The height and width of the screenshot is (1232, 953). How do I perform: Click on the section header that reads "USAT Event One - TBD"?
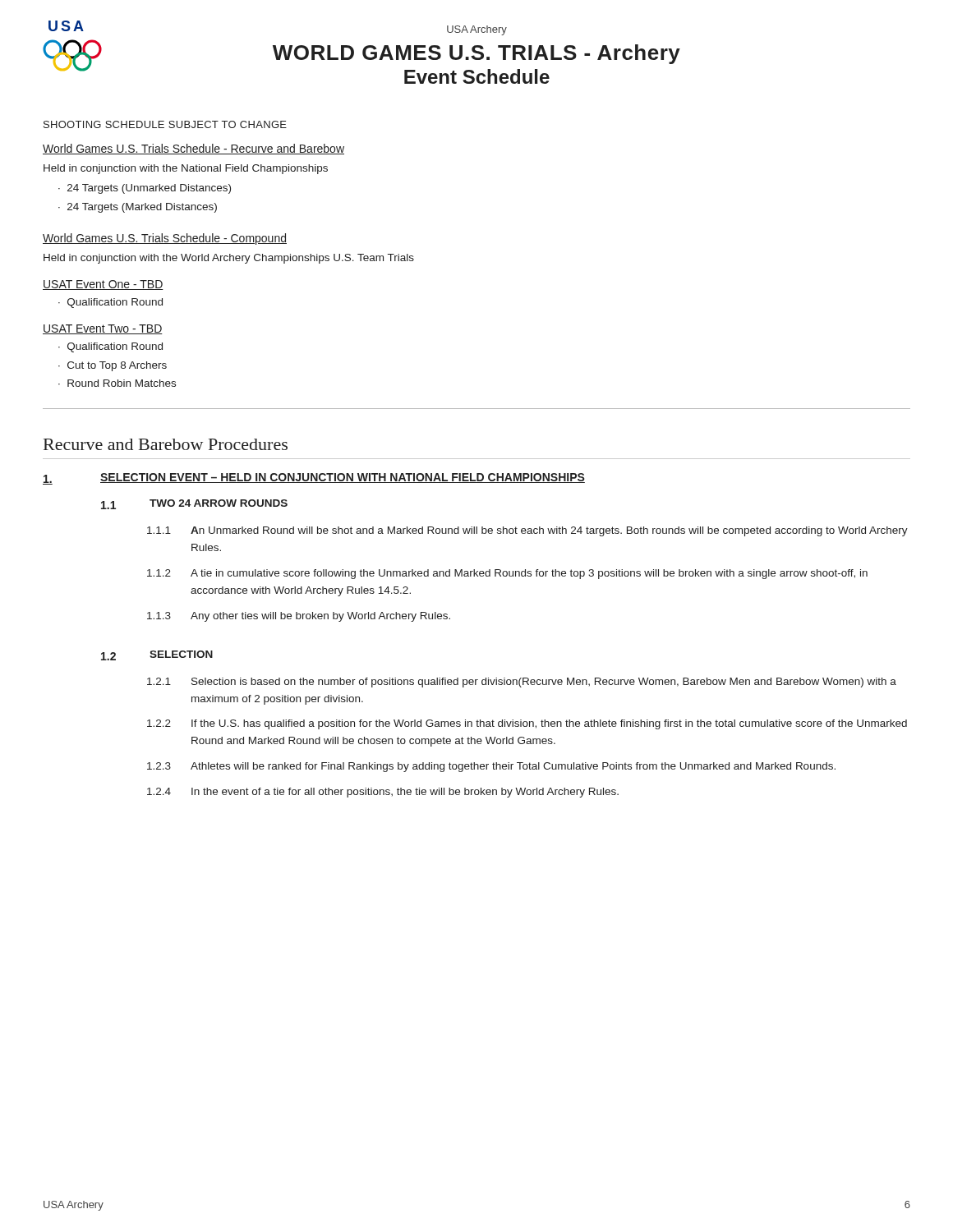[x=103, y=284]
